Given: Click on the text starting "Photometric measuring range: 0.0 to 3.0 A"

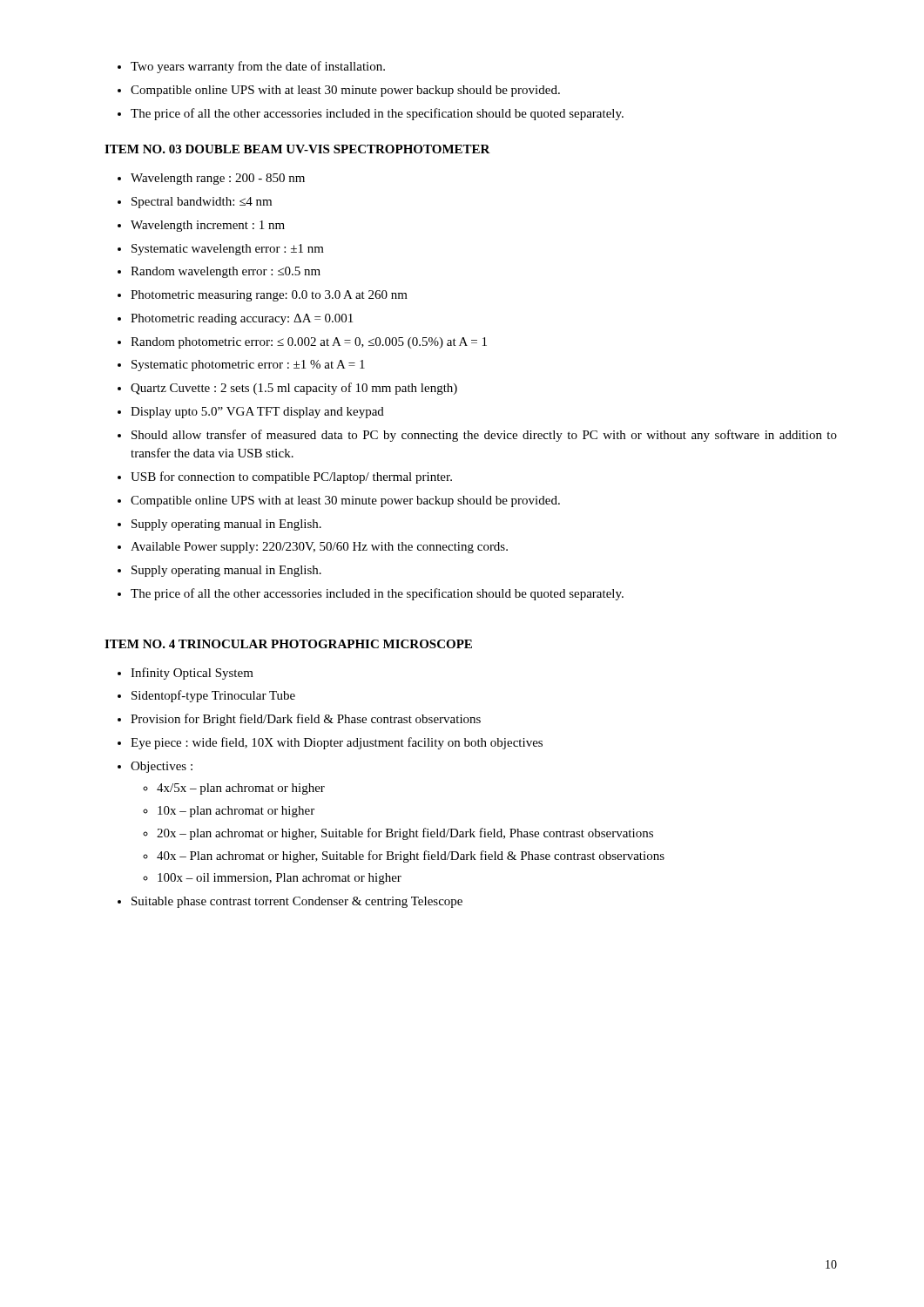Looking at the screenshot, I should [269, 296].
